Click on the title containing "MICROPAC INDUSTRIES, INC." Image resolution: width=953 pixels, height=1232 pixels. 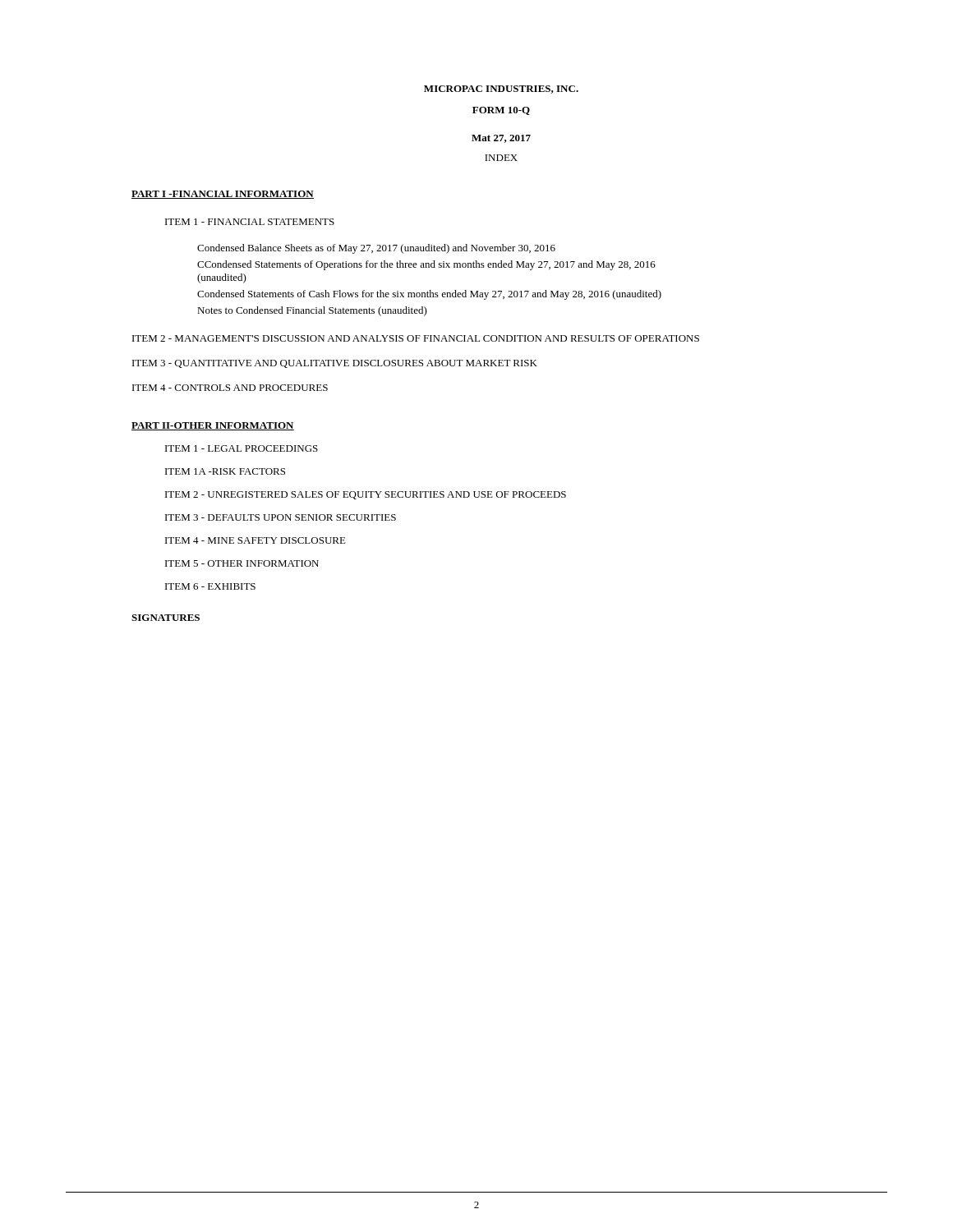point(501,88)
